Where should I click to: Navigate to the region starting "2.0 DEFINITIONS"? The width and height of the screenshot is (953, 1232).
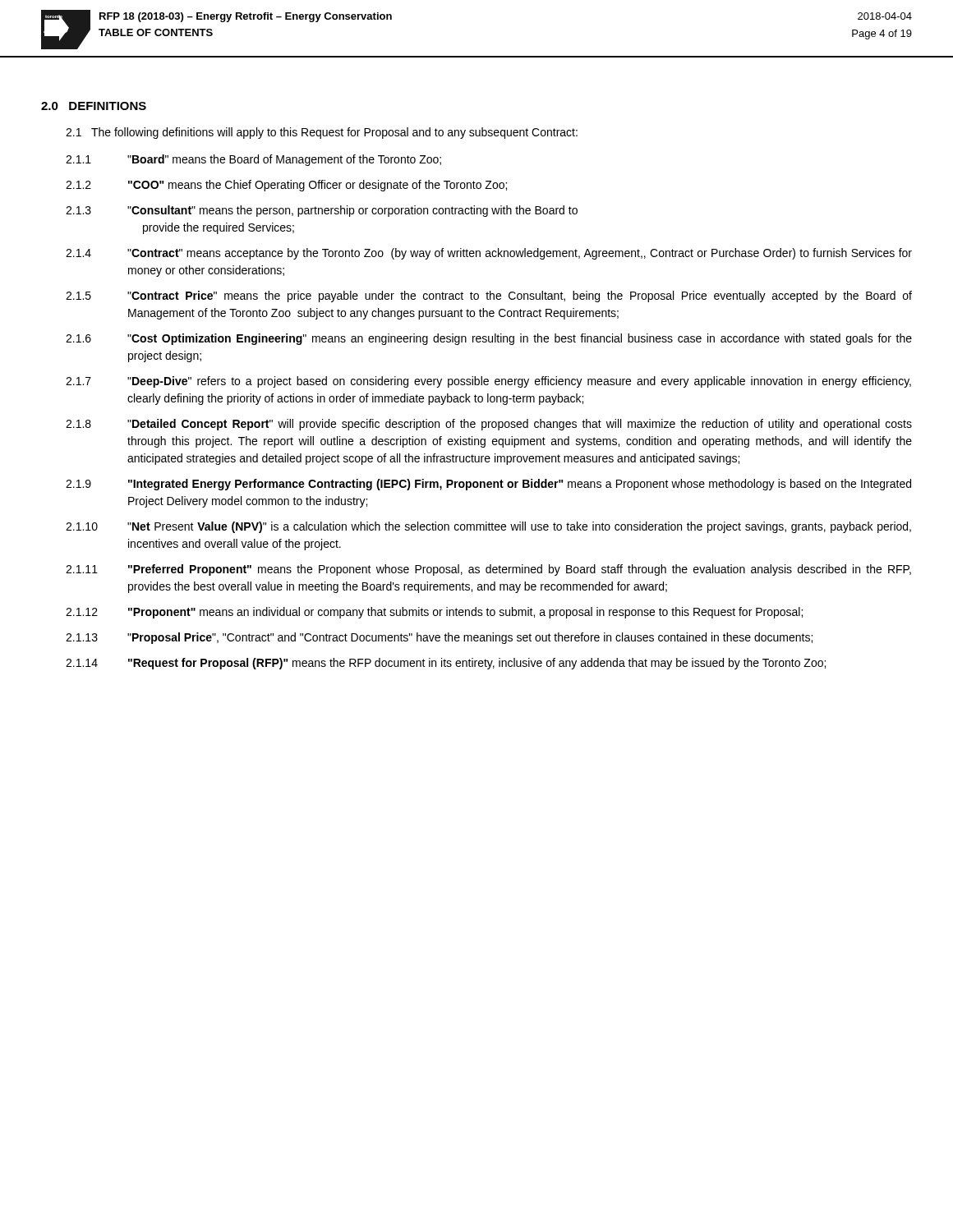pyautogui.click(x=94, y=106)
